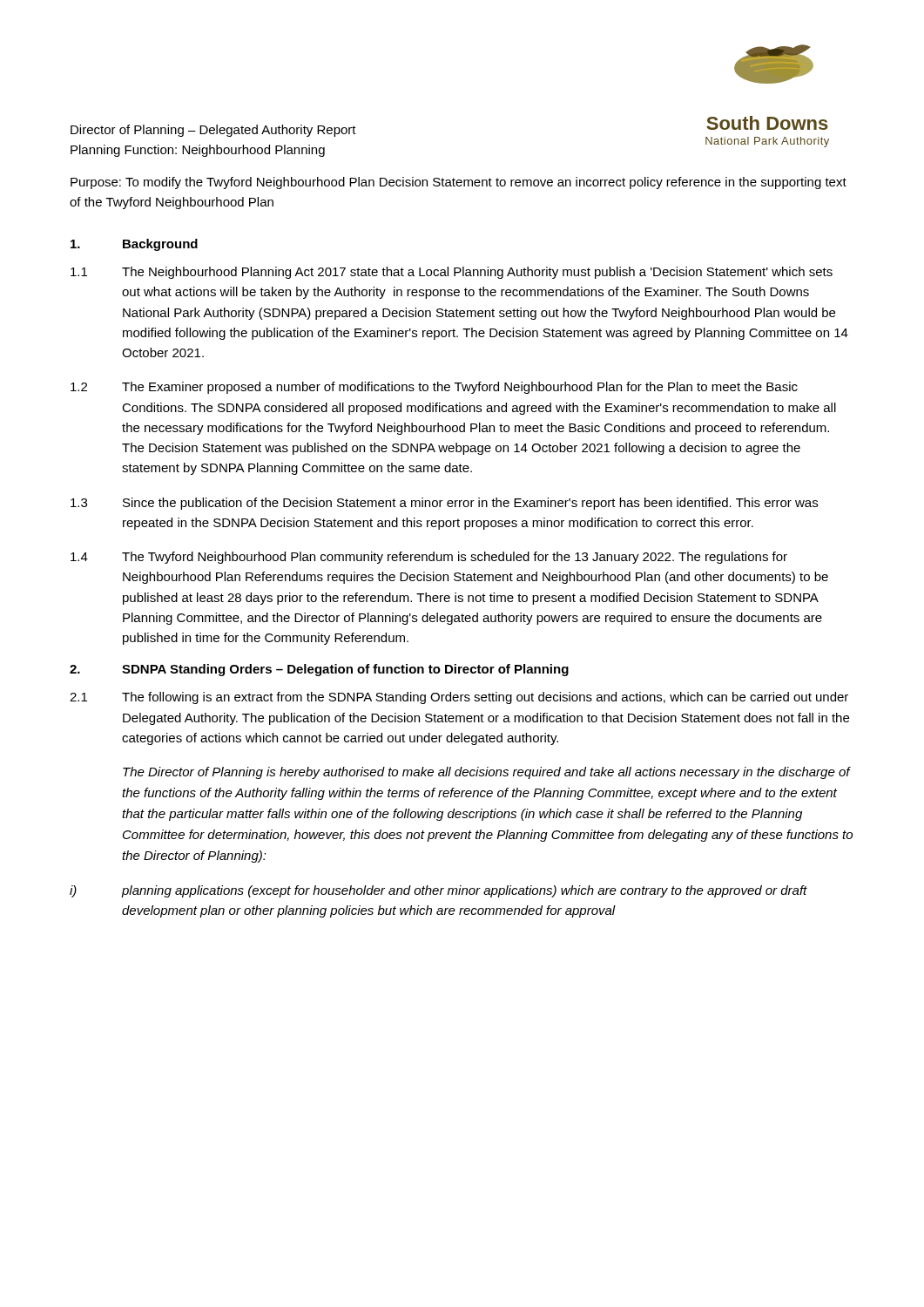Click on the logo
The image size is (924, 1307).
(767, 91)
